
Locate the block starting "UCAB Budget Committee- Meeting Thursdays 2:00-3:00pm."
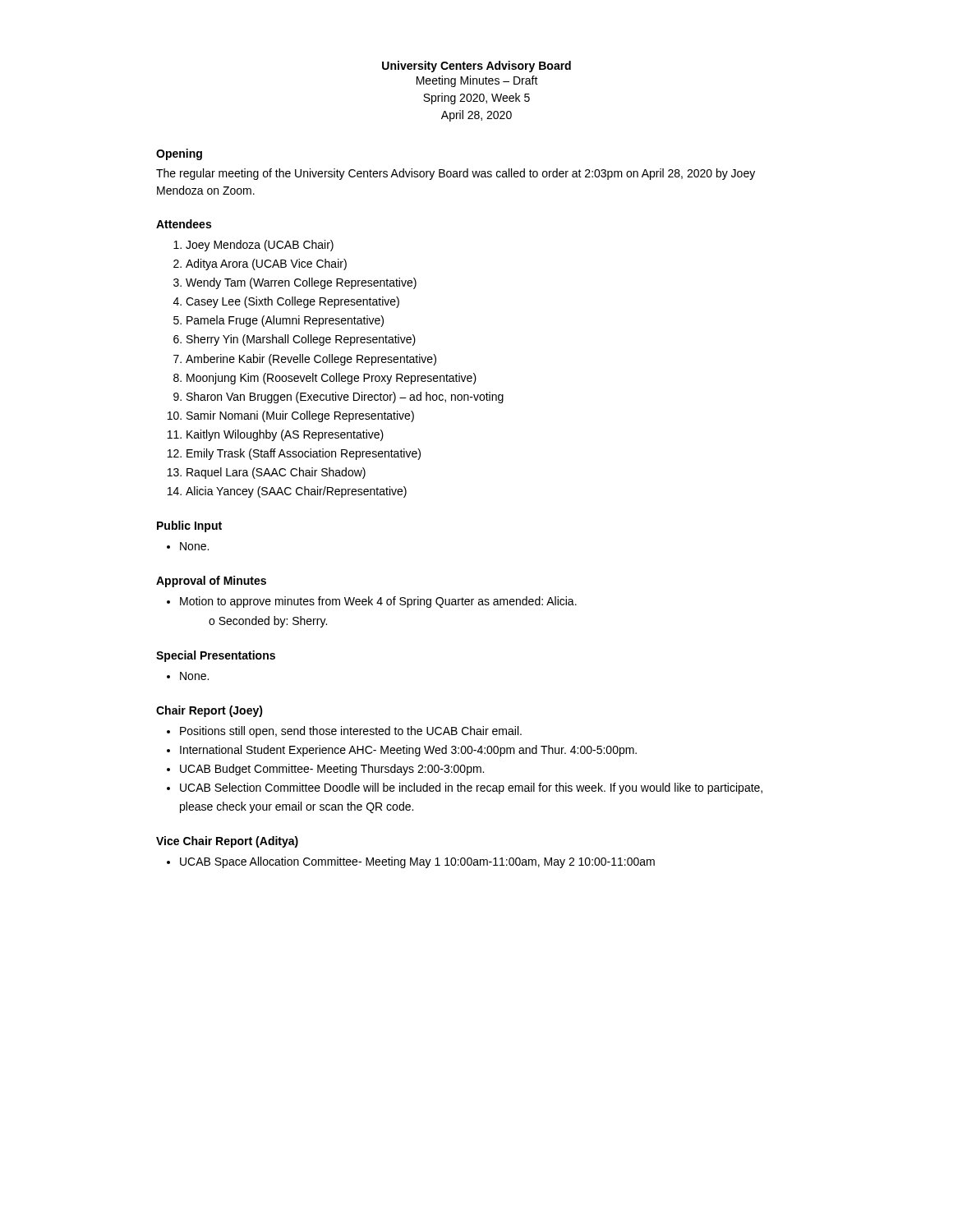click(332, 769)
